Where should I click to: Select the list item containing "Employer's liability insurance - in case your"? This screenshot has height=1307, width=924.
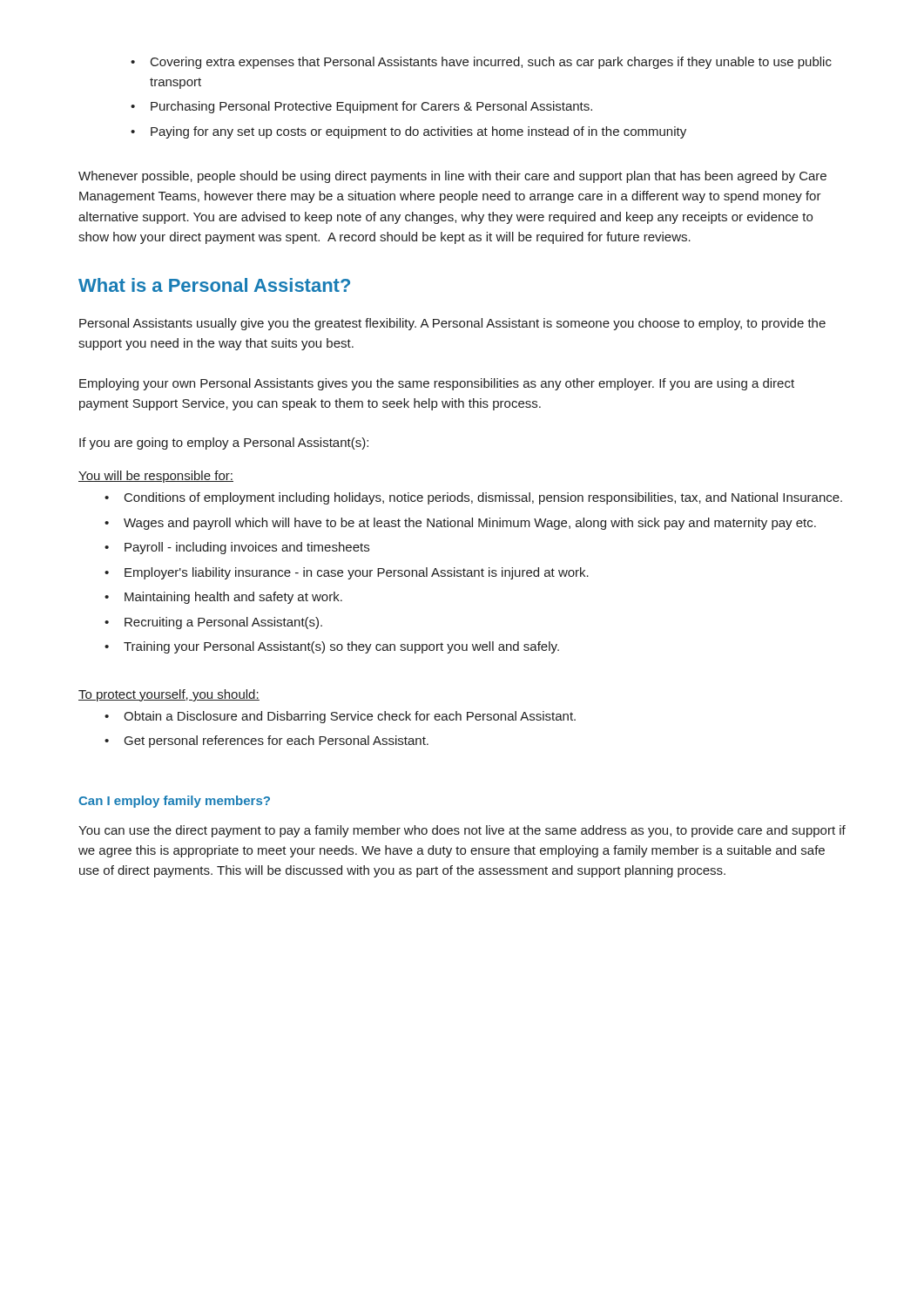475,572
